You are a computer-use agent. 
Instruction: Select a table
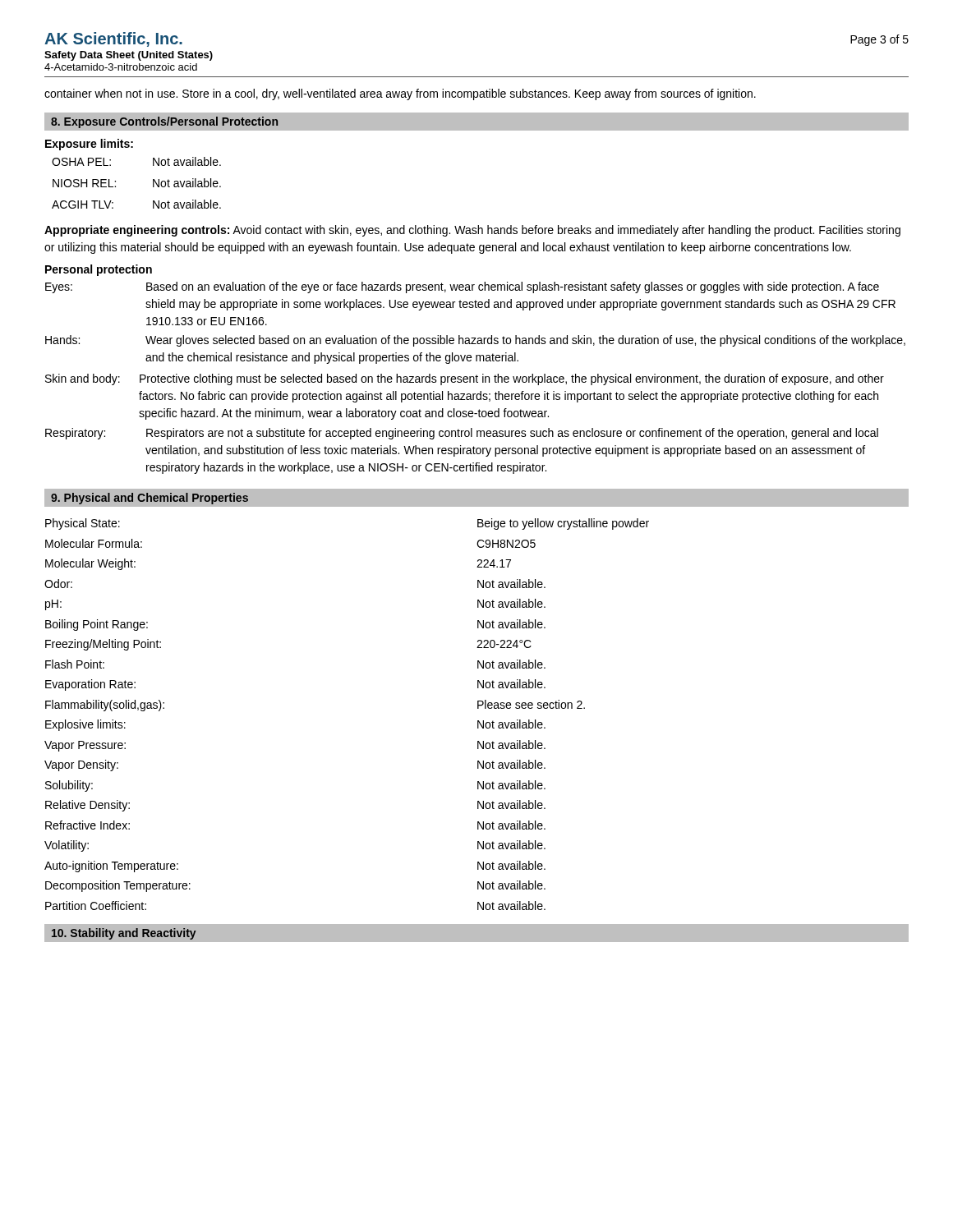[476, 715]
